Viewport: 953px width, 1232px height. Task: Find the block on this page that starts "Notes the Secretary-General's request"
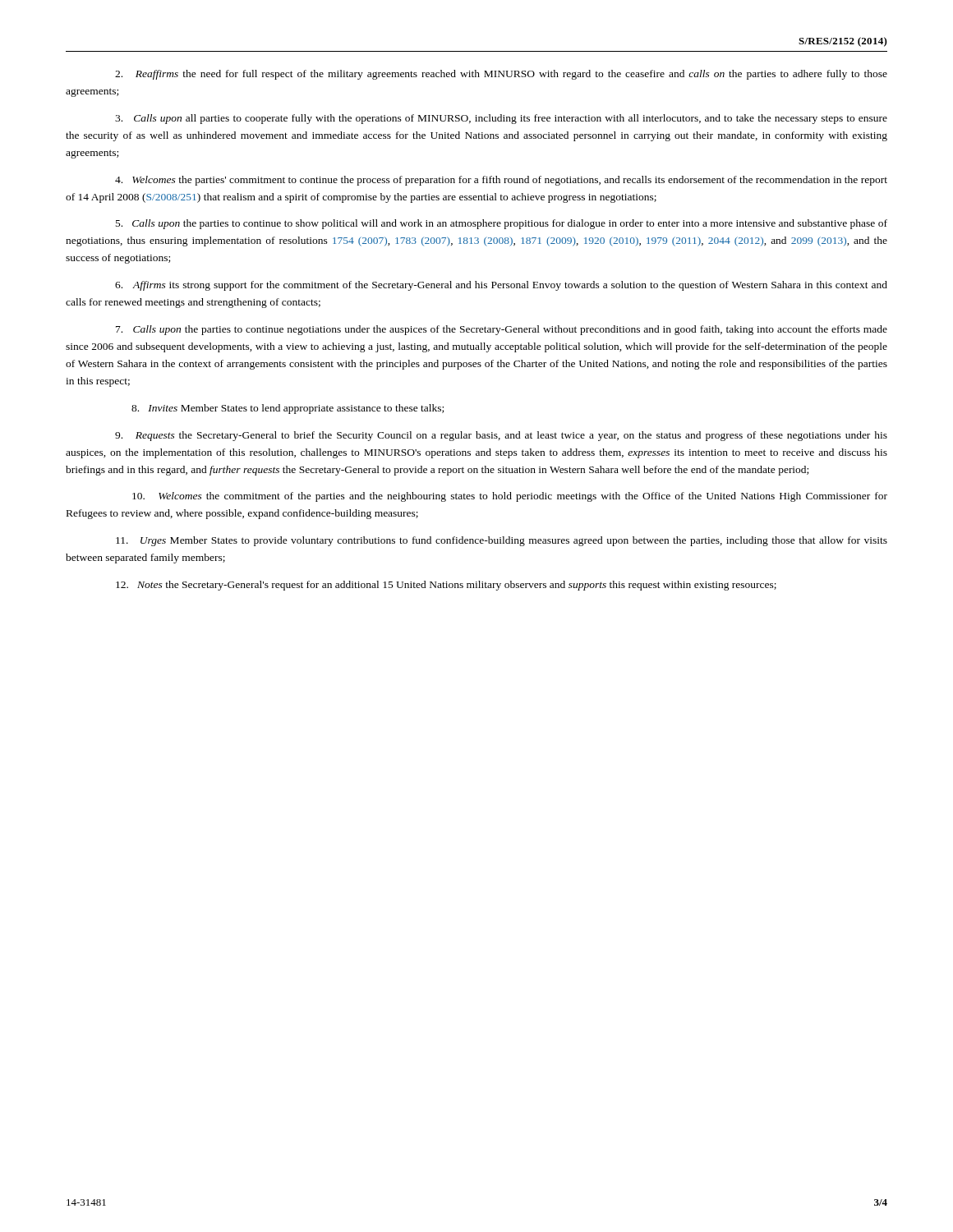point(446,584)
